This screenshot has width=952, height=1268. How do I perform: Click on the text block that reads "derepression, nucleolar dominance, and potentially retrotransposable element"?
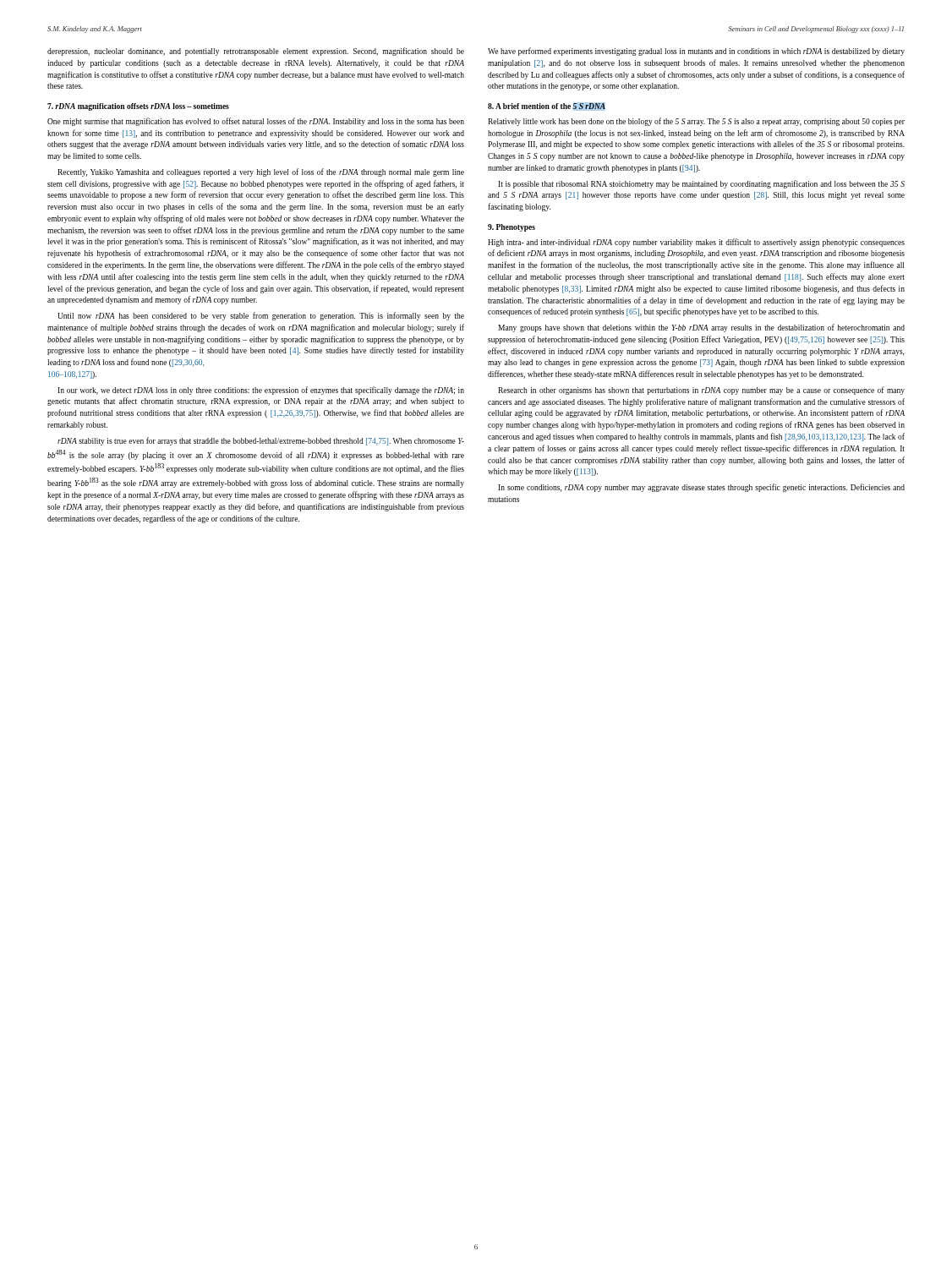pos(256,70)
